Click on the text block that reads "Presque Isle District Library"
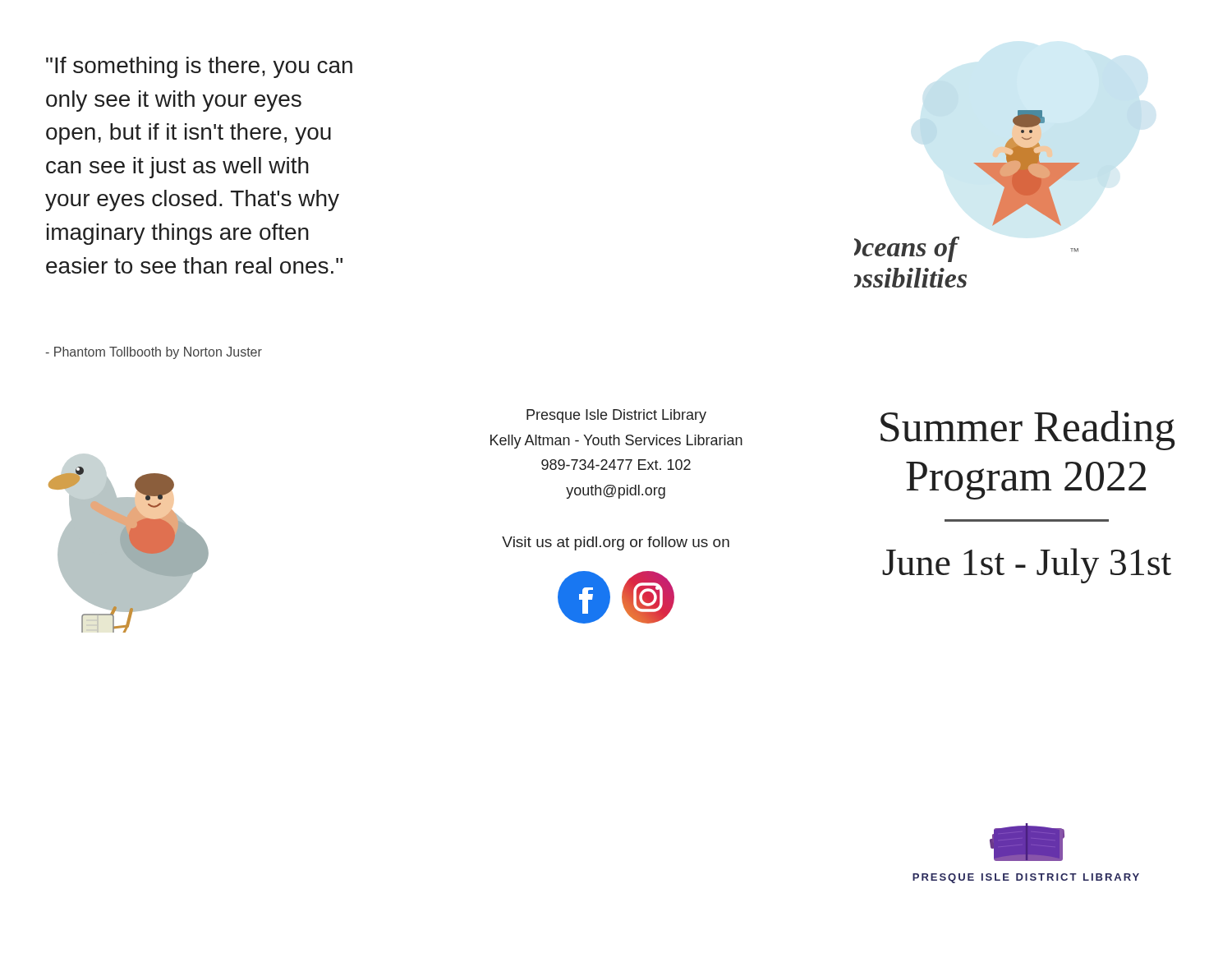The width and height of the screenshot is (1232, 953). point(616,416)
